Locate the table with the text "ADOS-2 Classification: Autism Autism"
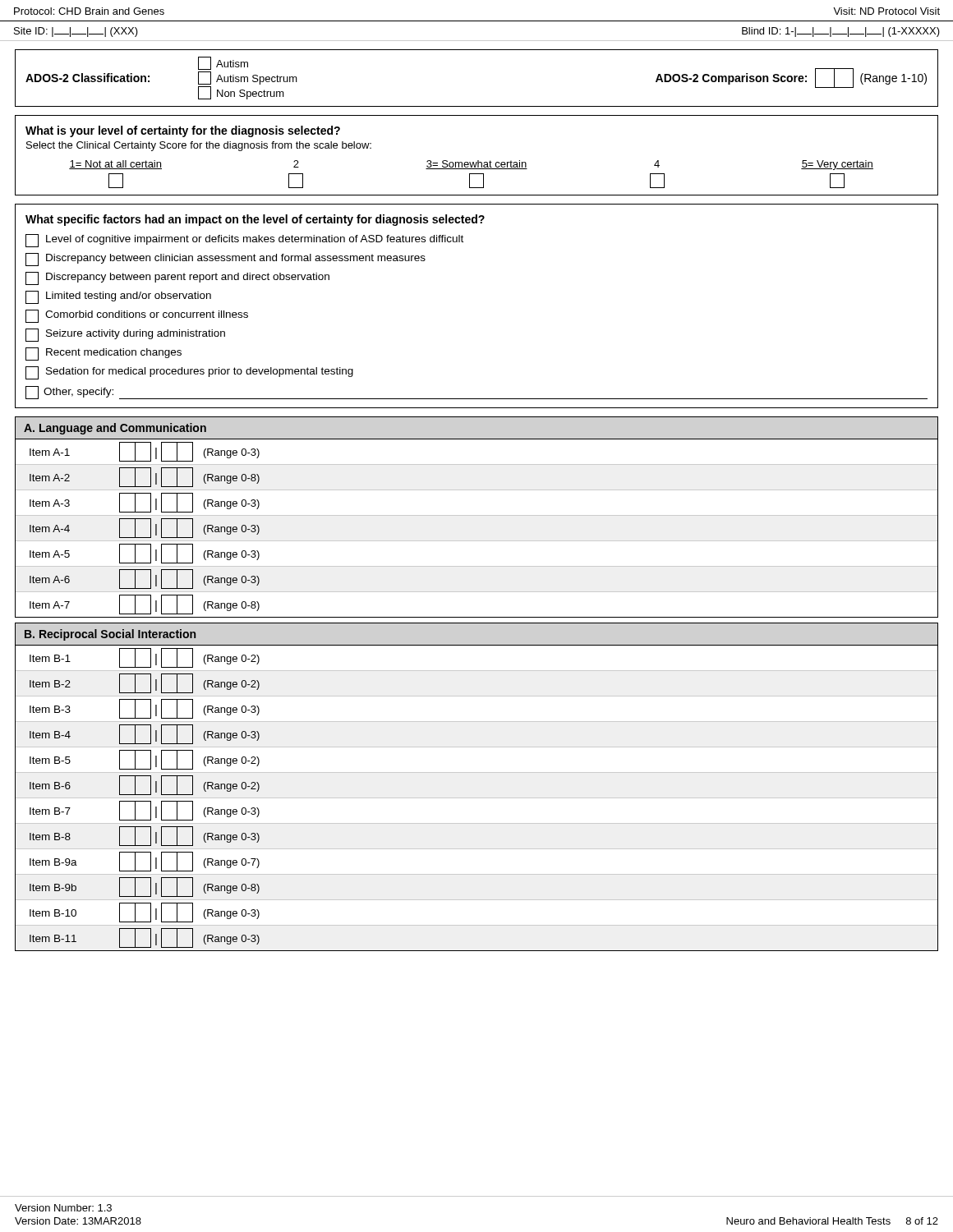This screenshot has height=1232, width=953. (476, 78)
